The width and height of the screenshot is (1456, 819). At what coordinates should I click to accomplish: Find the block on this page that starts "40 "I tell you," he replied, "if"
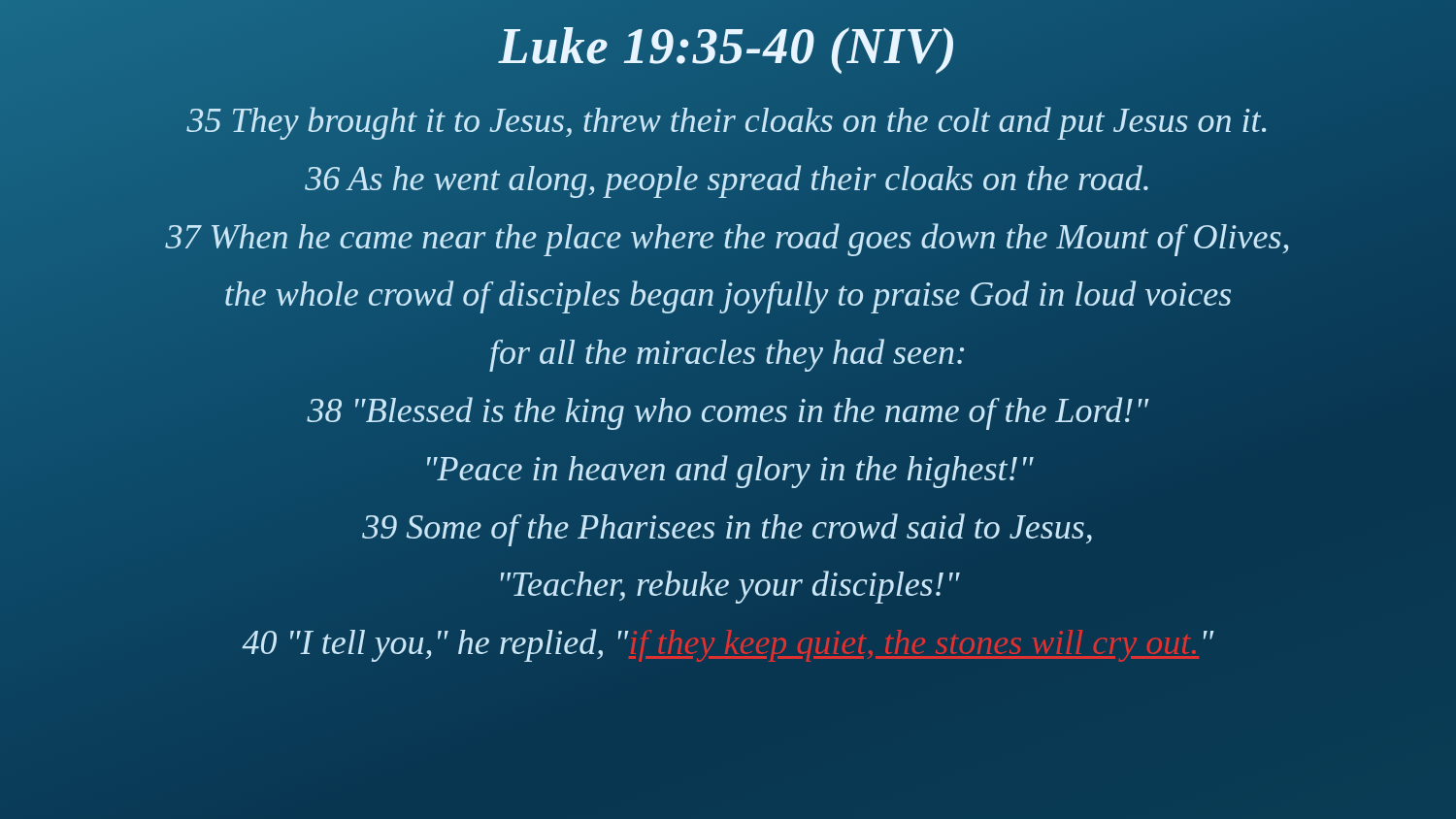point(728,643)
